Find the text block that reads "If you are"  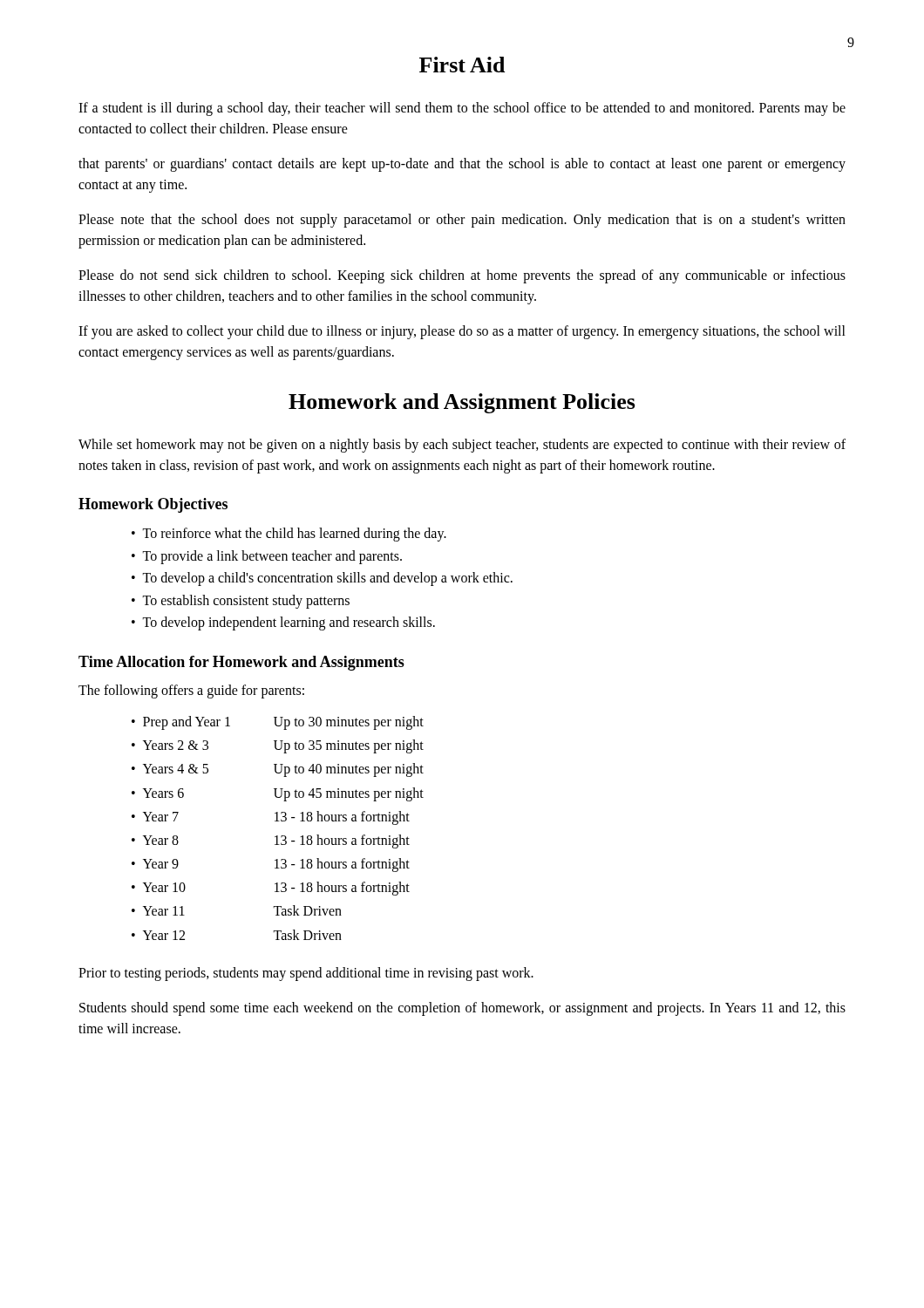point(462,342)
